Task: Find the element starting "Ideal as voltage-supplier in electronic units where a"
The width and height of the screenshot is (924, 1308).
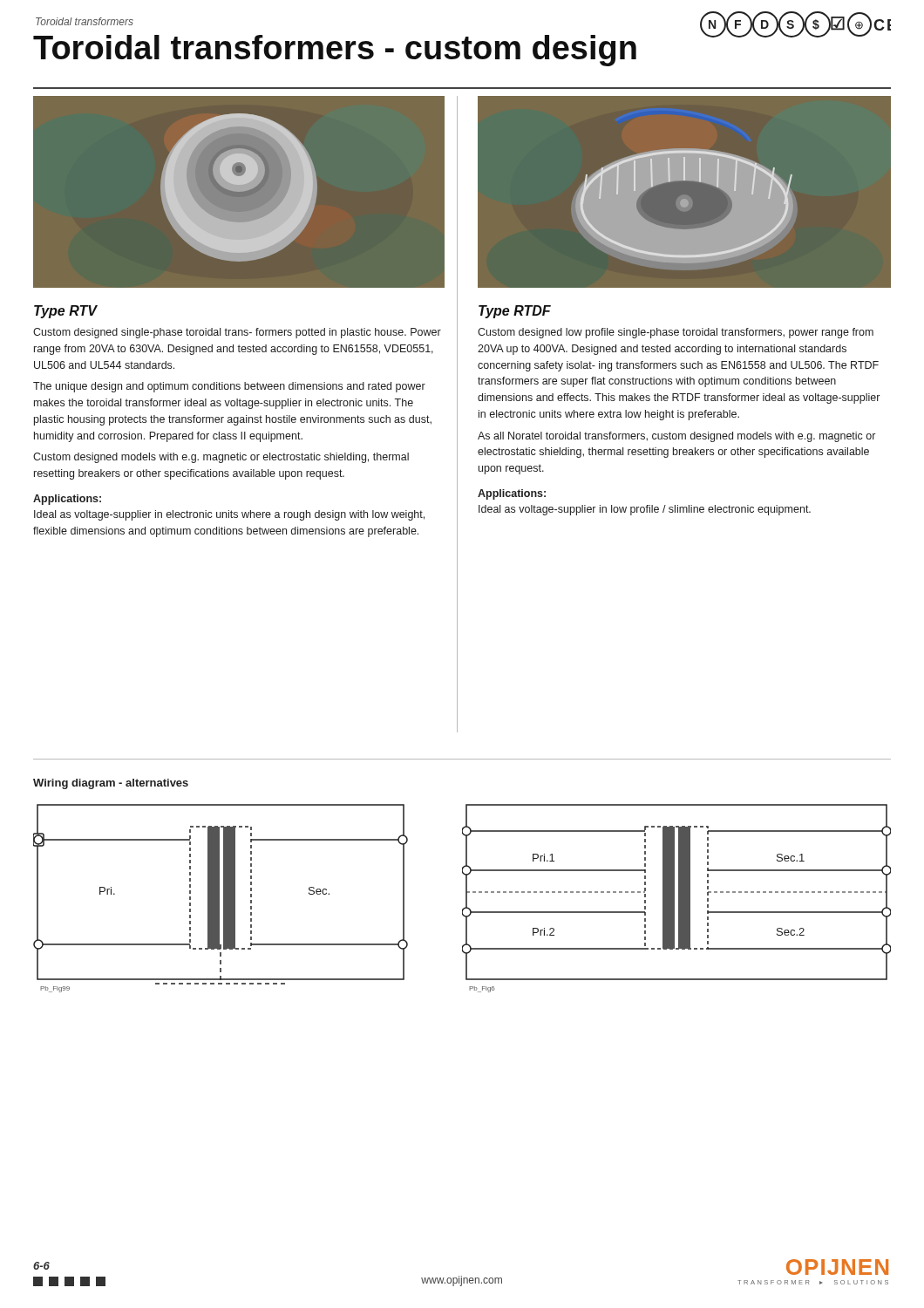Action: point(229,522)
